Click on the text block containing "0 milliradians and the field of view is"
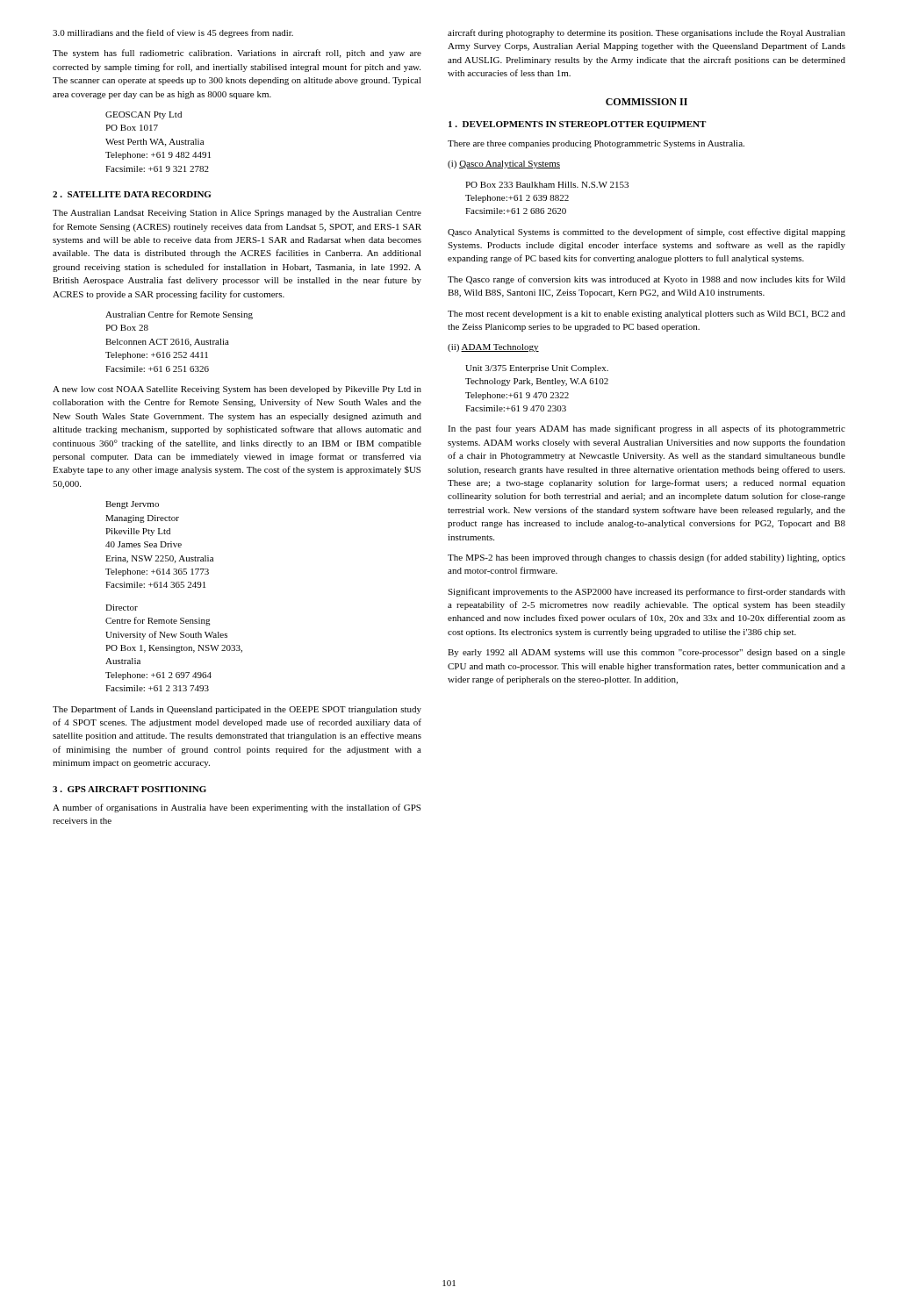This screenshot has width=898, height=1316. 237,33
